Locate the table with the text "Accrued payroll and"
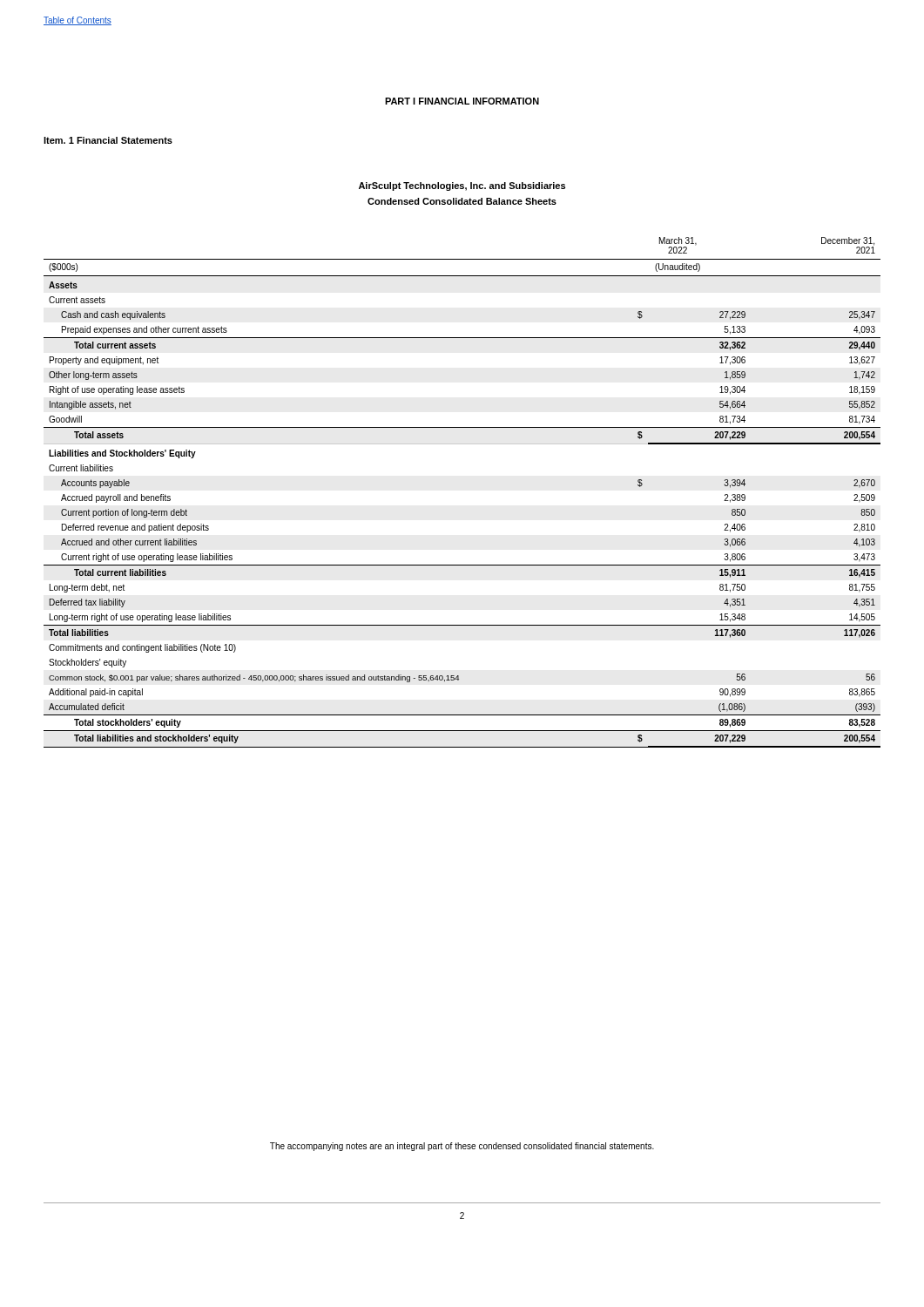This screenshot has height=1307, width=924. pos(462,491)
